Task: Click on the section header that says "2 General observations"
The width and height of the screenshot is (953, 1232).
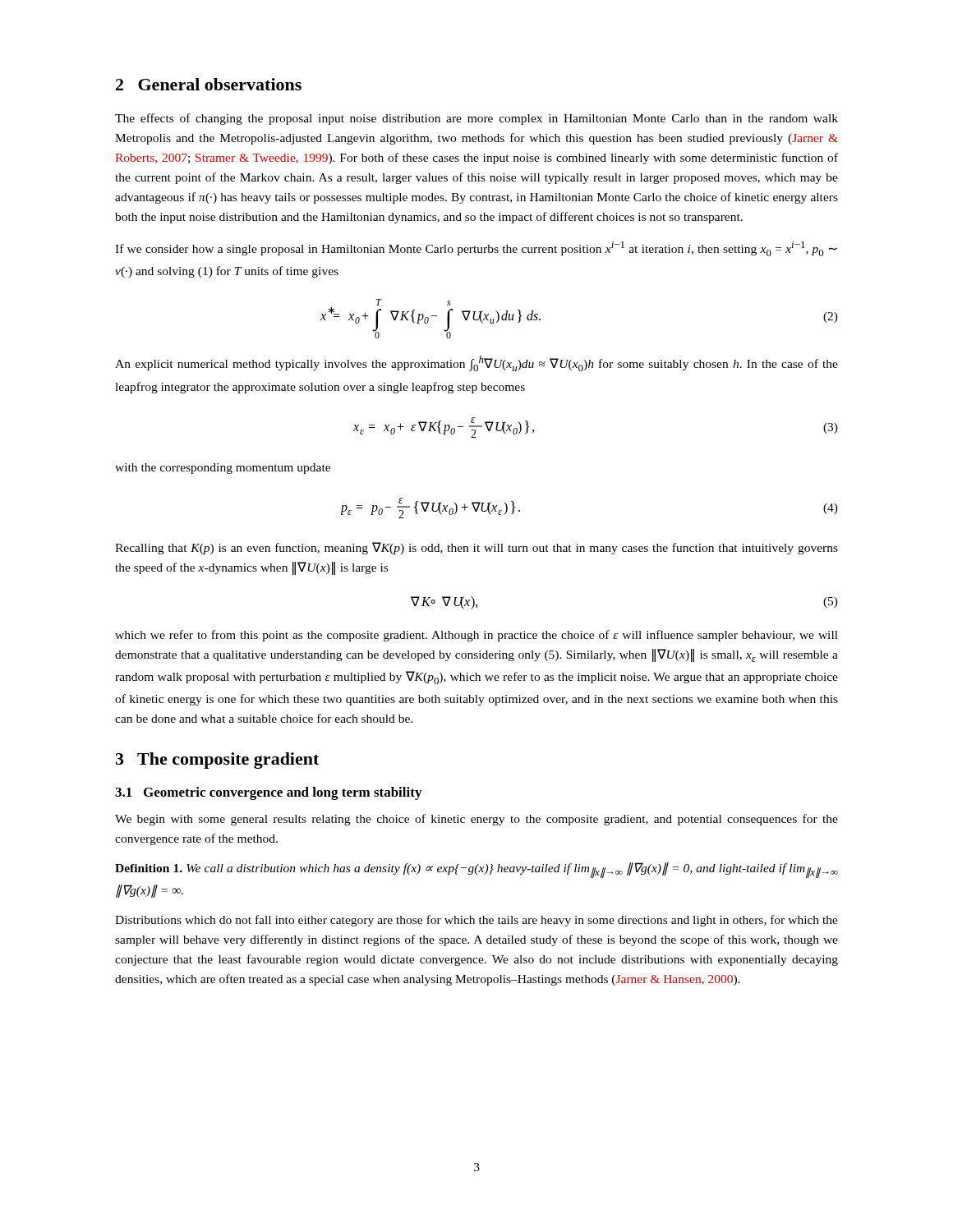Action: click(209, 84)
